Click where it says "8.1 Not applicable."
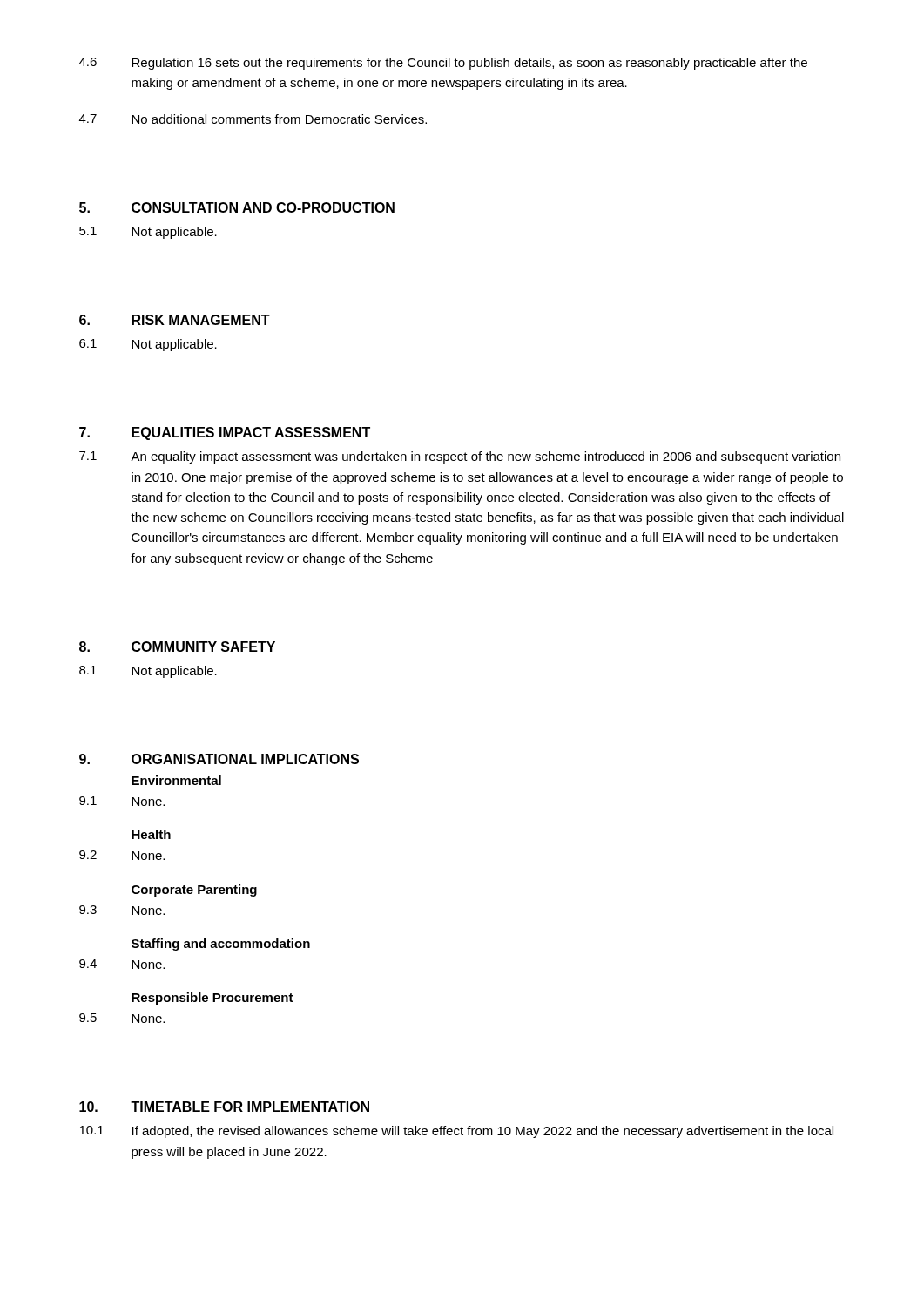 (148, 672)
